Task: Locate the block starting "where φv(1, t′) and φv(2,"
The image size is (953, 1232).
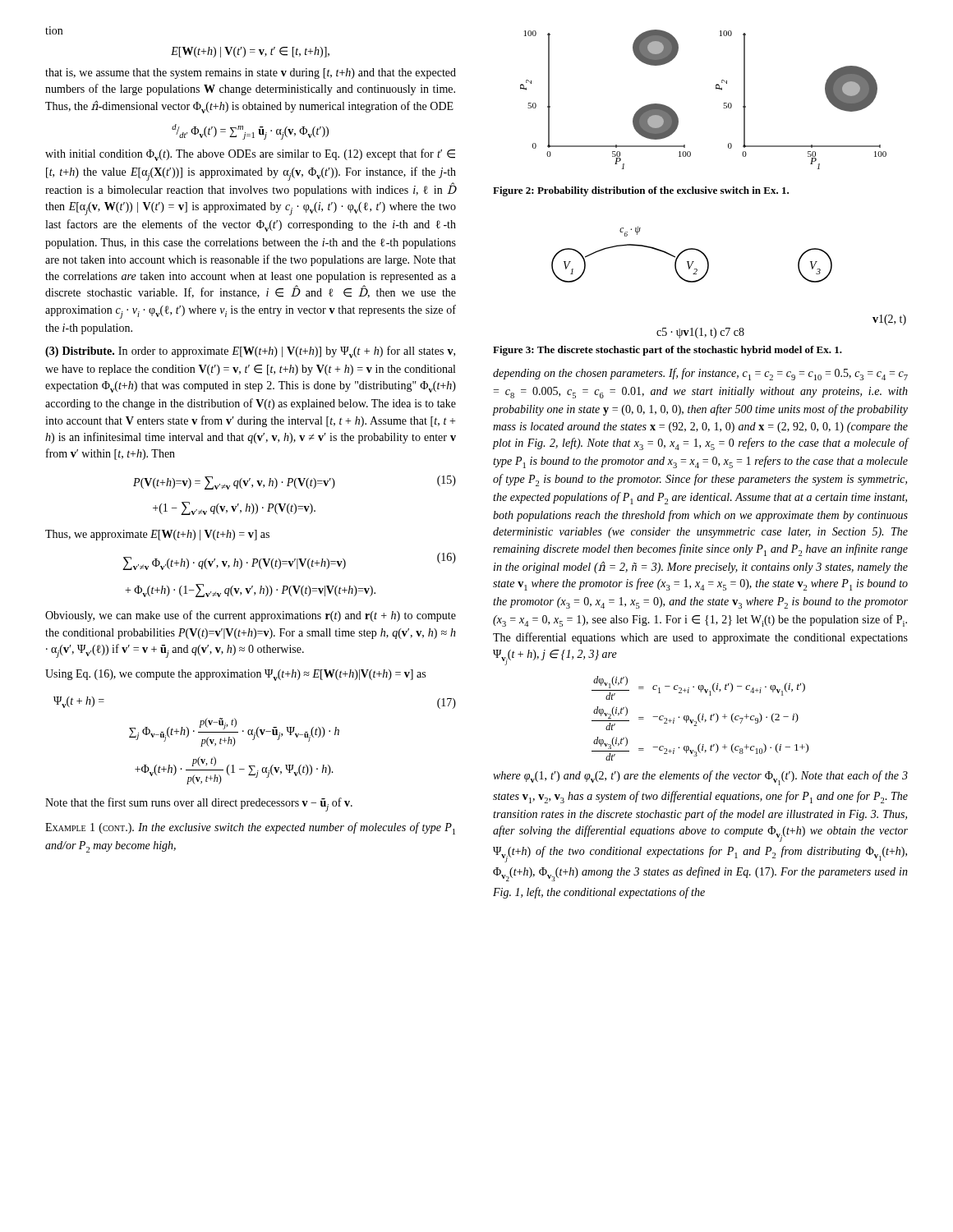Action: [x=700, y=835]
